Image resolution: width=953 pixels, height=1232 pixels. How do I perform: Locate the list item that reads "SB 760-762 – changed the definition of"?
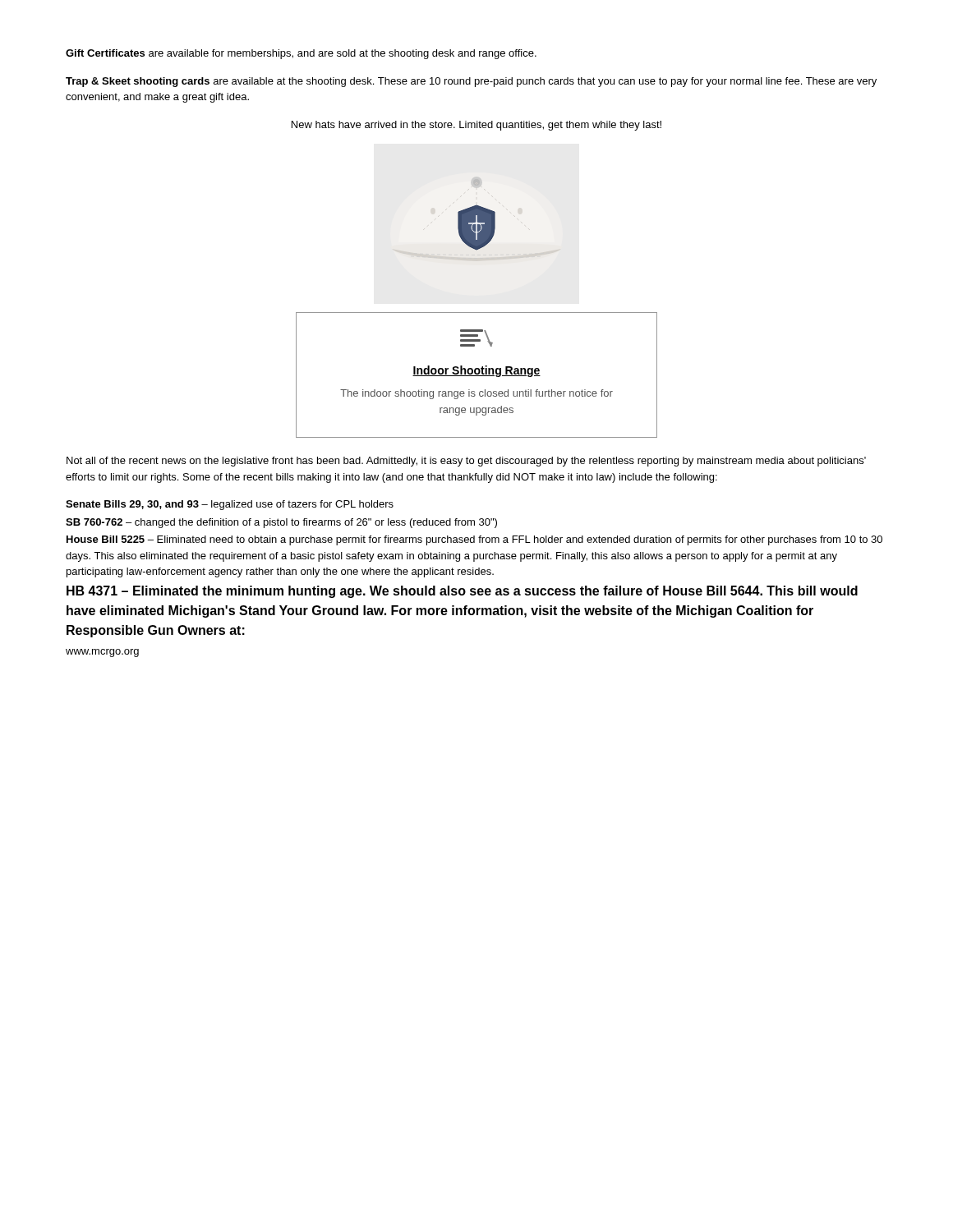point(282,522)
